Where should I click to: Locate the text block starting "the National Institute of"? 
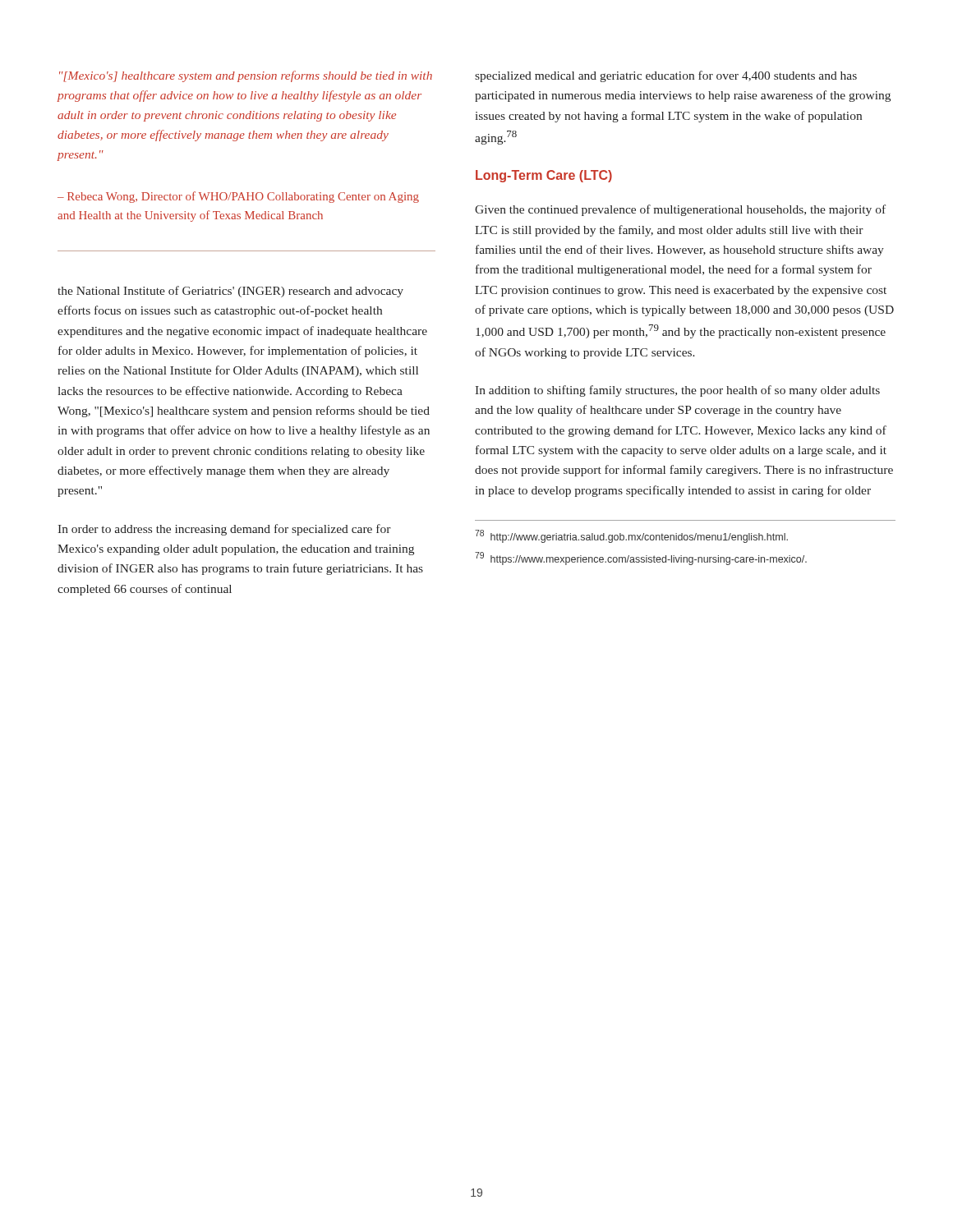click(244, 390)
